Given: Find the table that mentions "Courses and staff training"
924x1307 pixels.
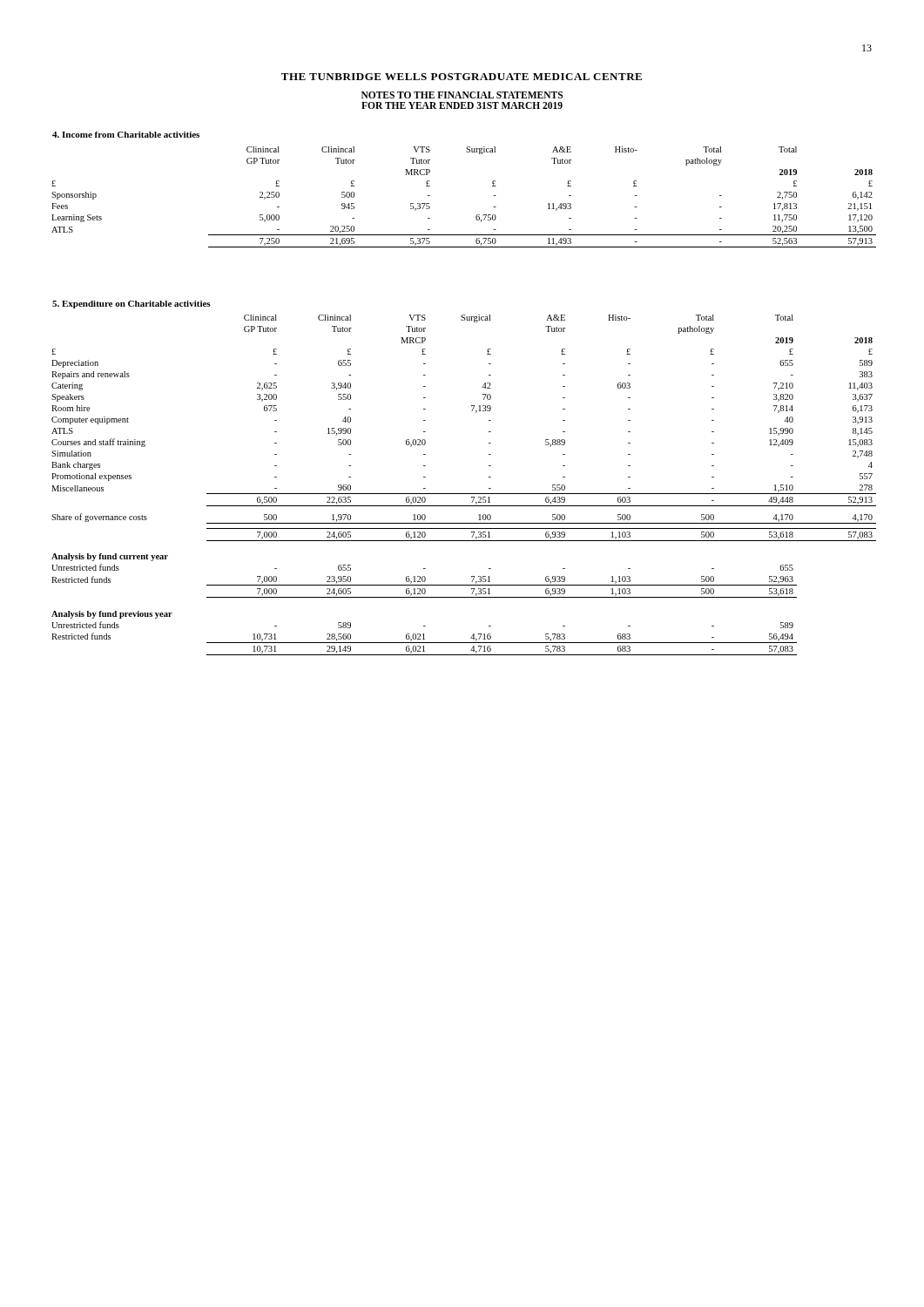Looking at the screenshot, I should pyautogui.click(x=462, y=483).
